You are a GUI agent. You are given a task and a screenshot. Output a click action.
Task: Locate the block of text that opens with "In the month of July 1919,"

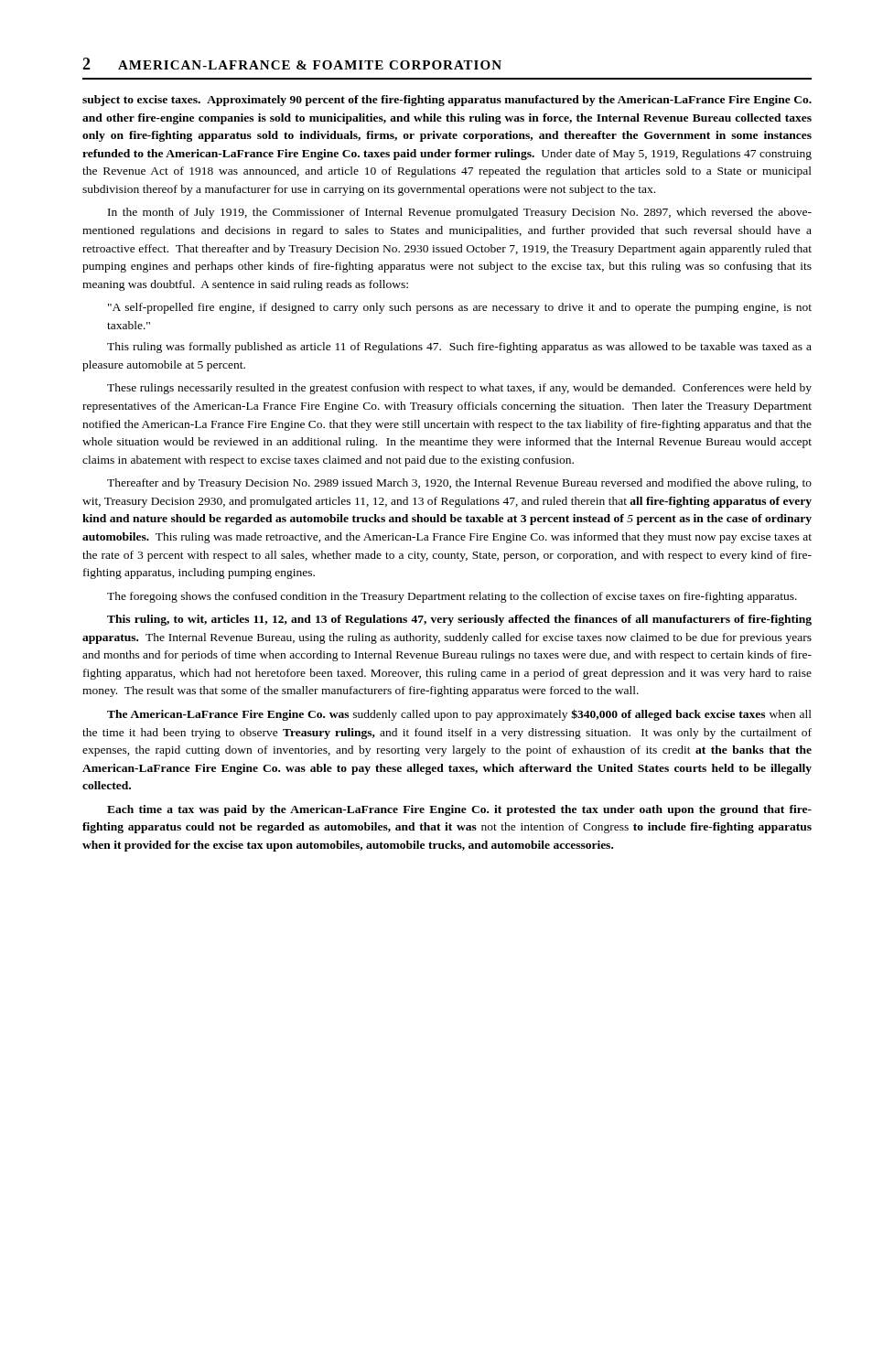coord(447,248)
